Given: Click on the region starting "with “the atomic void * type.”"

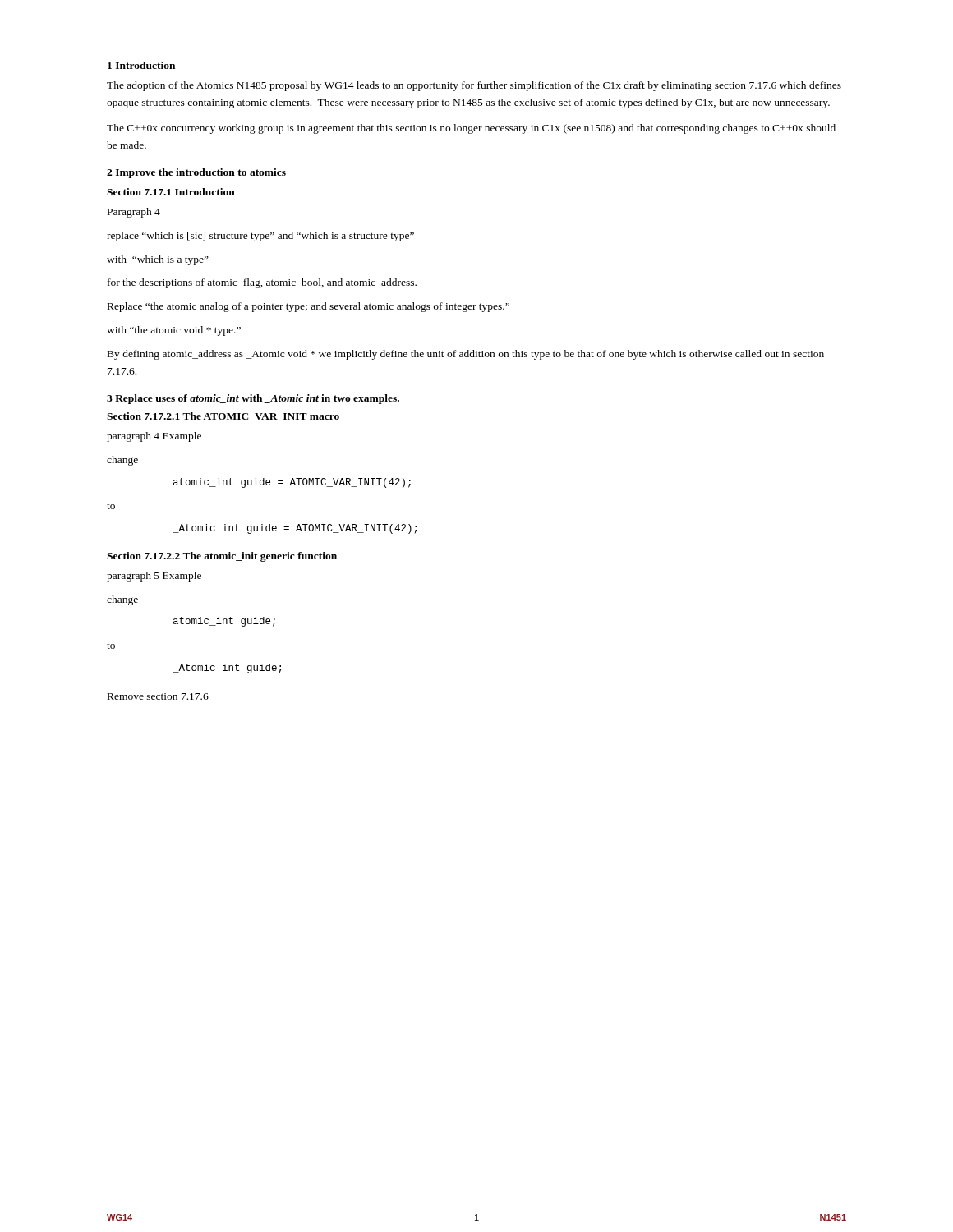Looking at the screenshot, I should [x=174, y=330].
